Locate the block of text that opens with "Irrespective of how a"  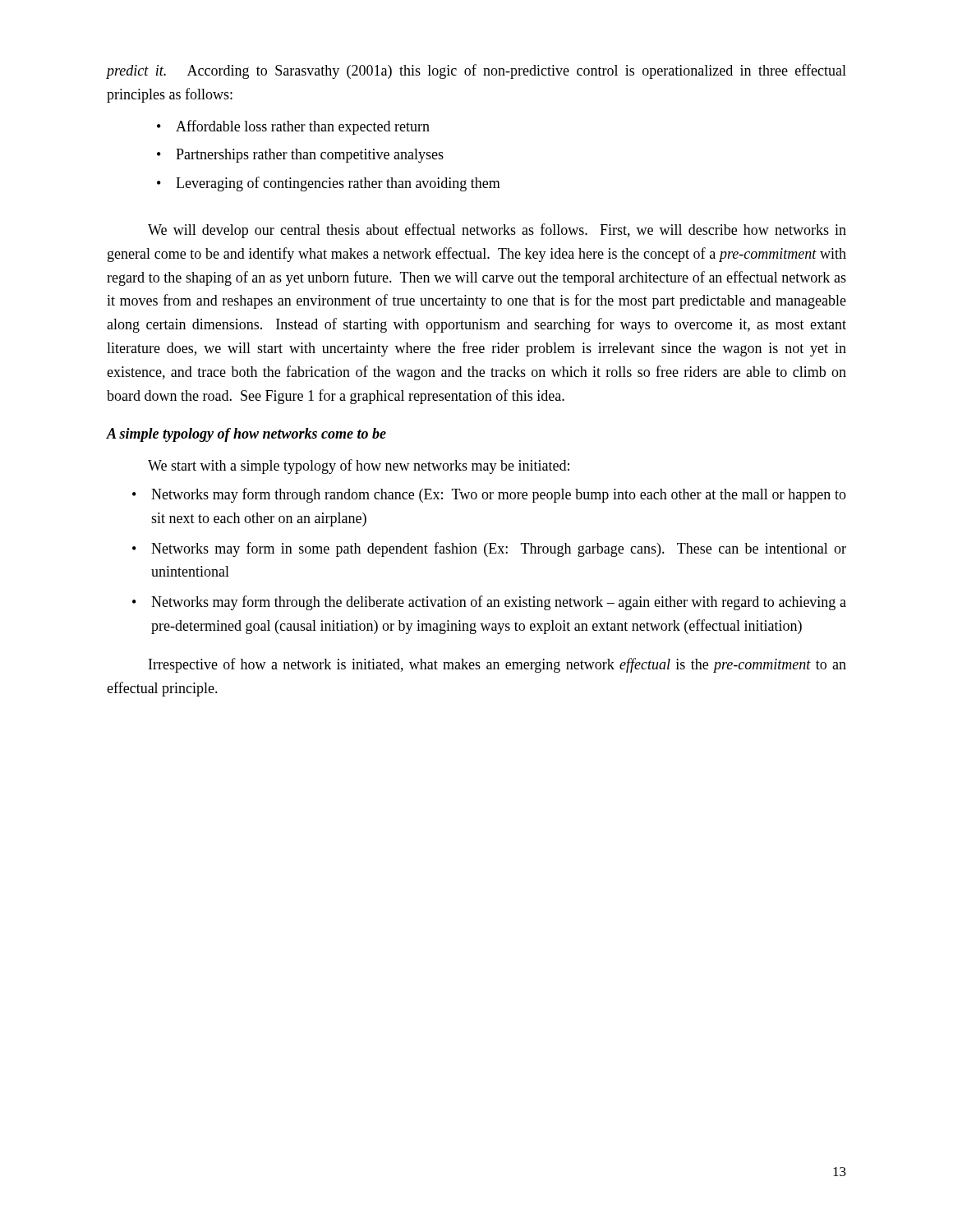[476, 676]
